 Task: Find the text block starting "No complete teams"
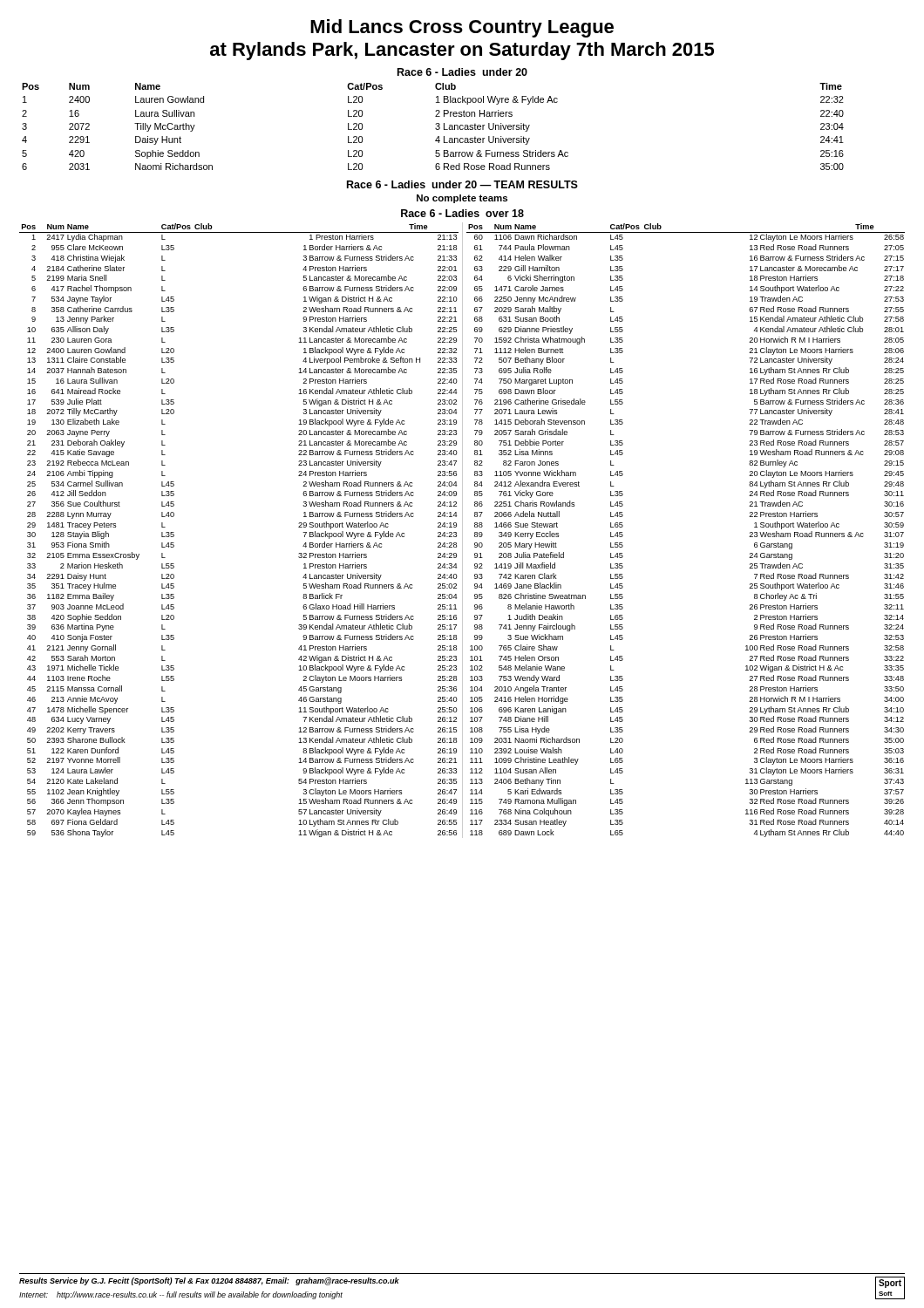click(462, 198)
